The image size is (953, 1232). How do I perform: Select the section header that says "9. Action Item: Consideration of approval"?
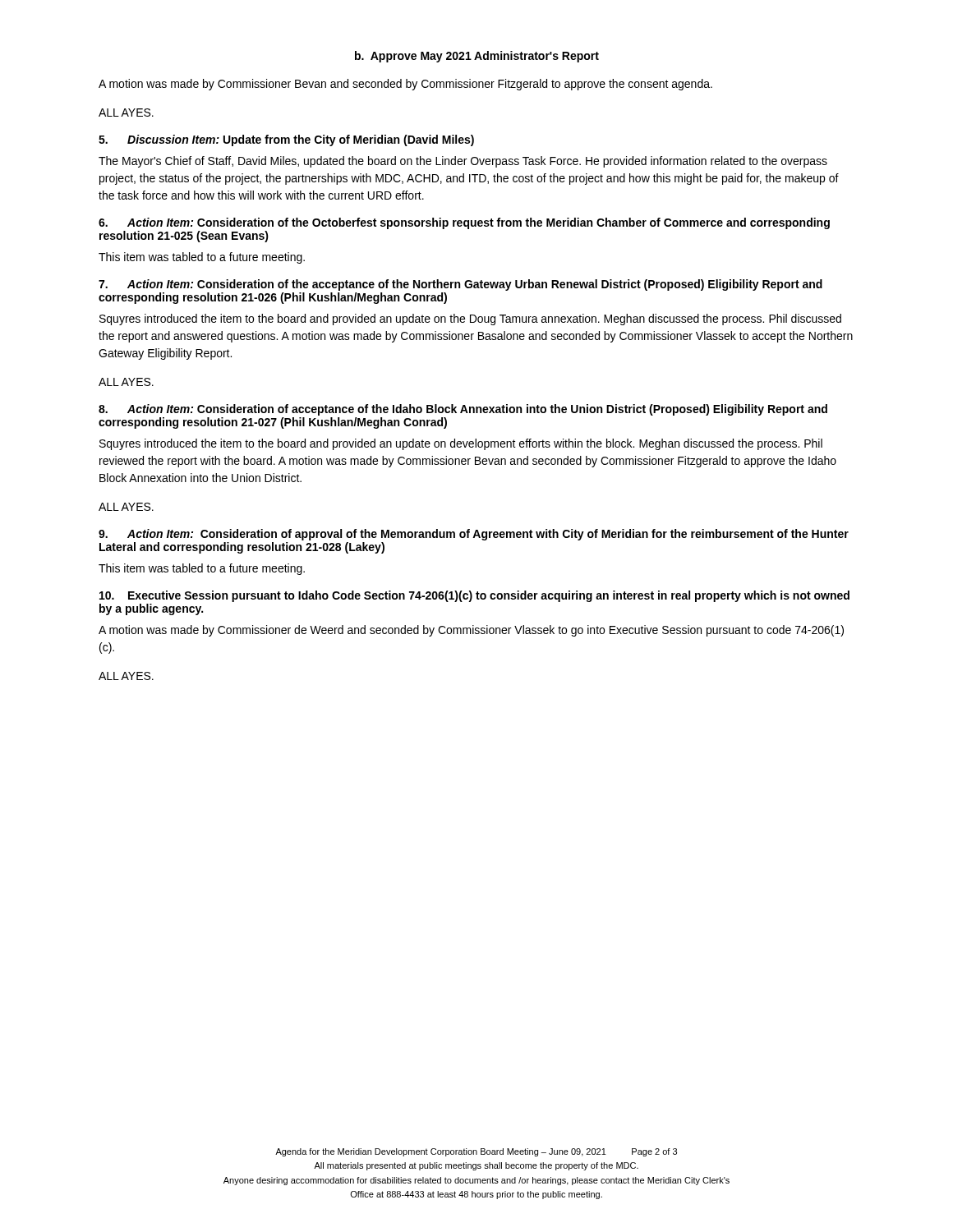pos(473,540)
